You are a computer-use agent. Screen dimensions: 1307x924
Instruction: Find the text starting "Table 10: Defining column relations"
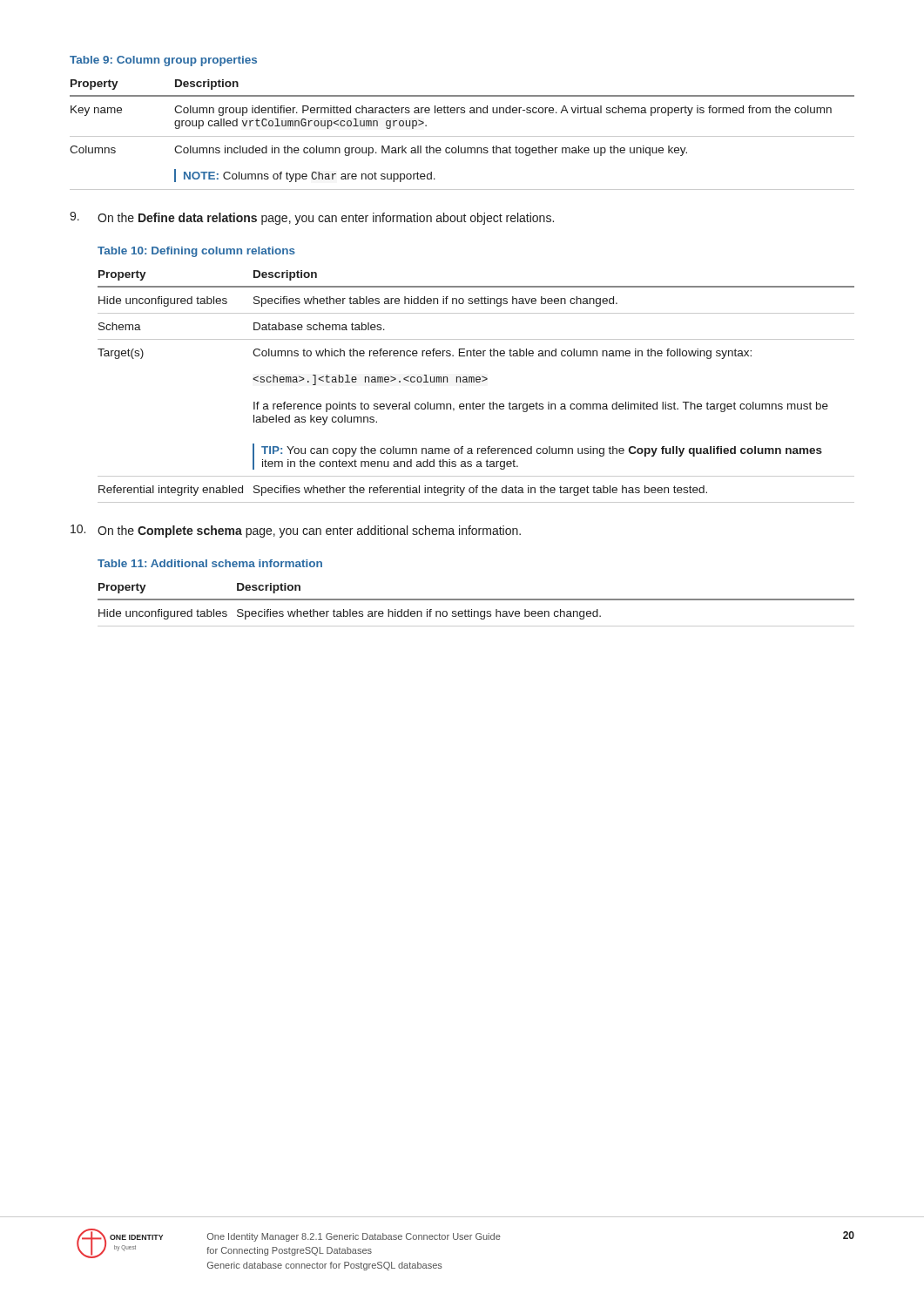pyautogui.click(x=196, y=251)
